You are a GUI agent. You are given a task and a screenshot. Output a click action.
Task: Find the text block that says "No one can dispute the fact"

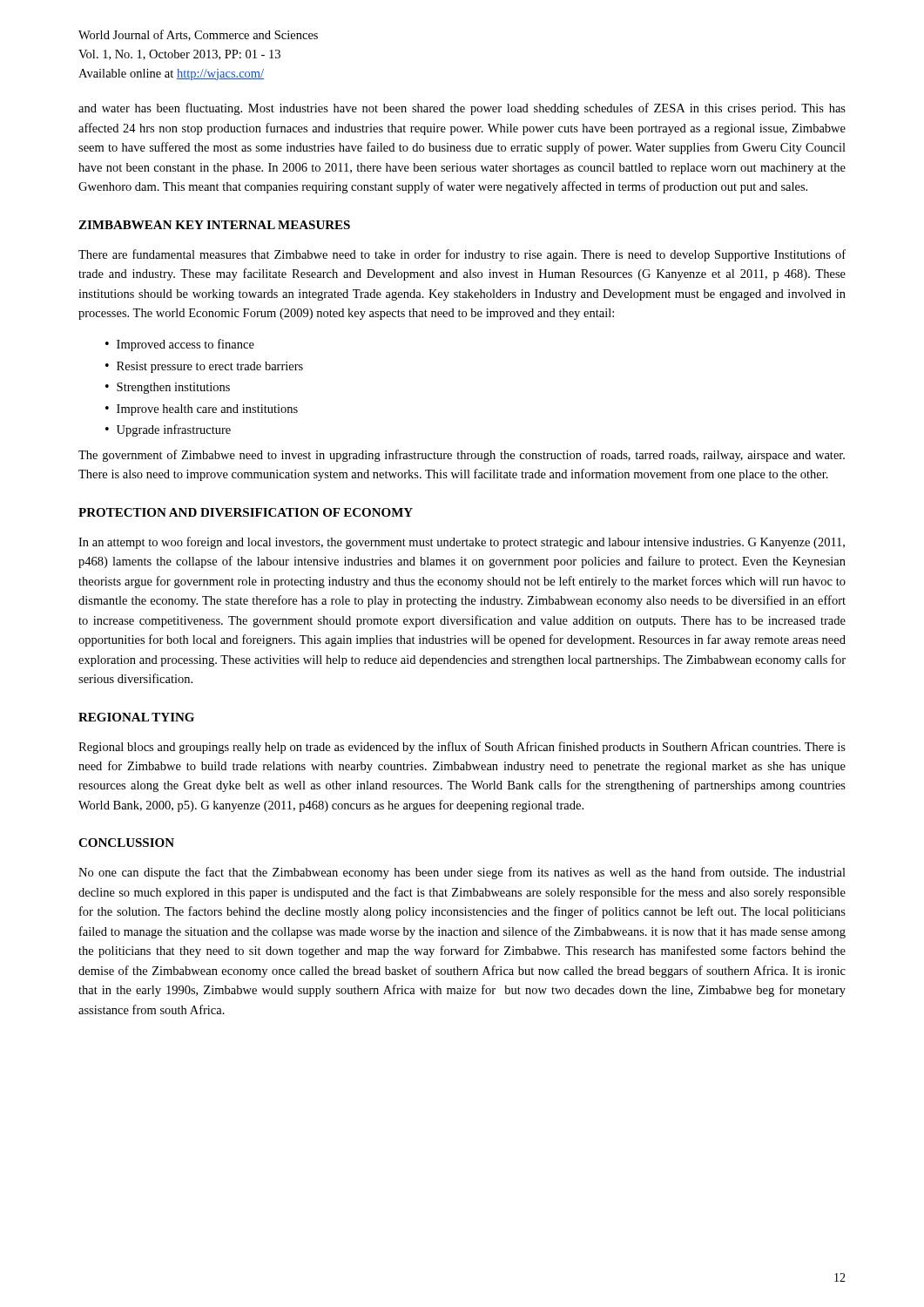[462, 941]
